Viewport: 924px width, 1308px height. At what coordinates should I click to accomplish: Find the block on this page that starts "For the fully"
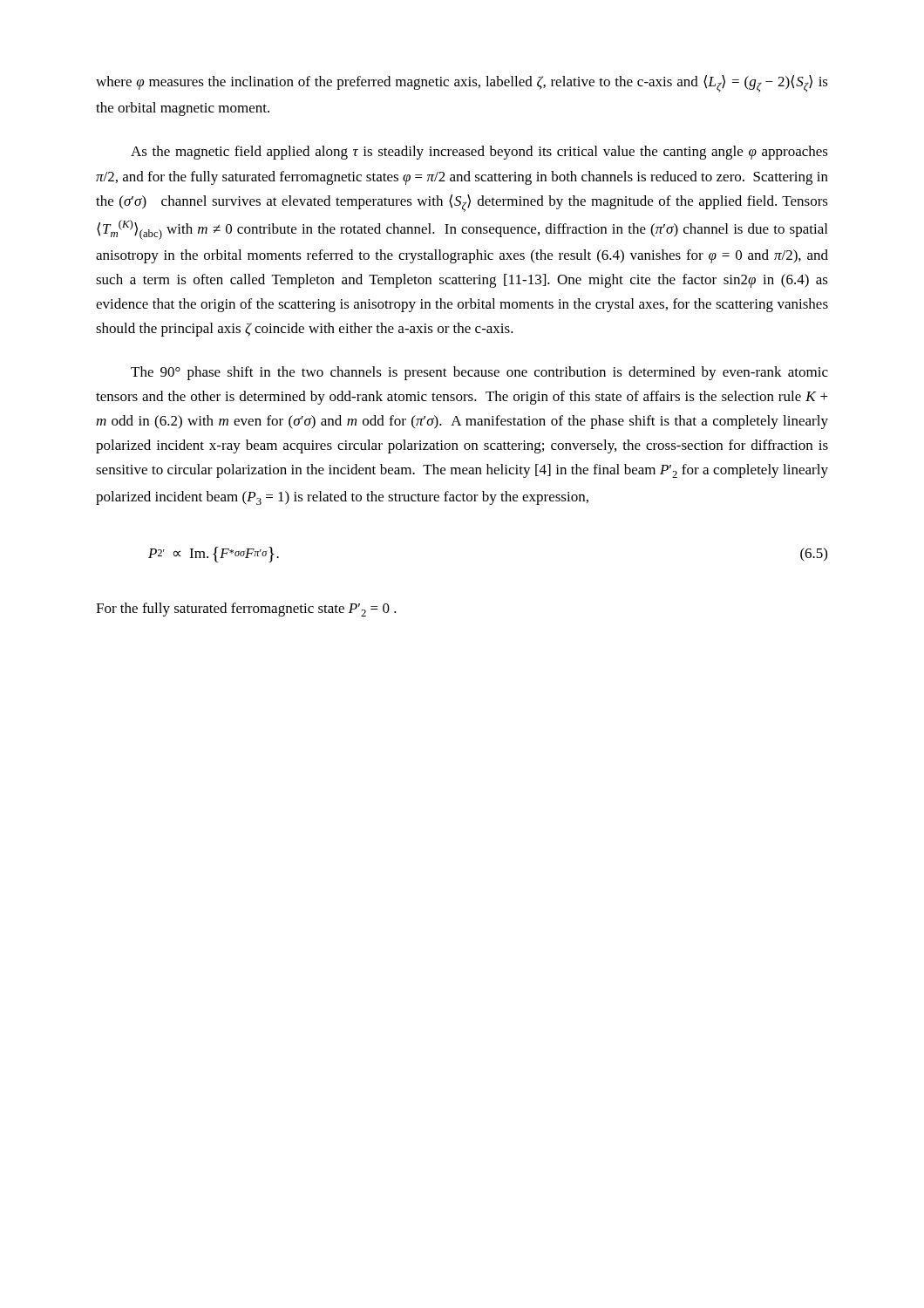(246, 609)
